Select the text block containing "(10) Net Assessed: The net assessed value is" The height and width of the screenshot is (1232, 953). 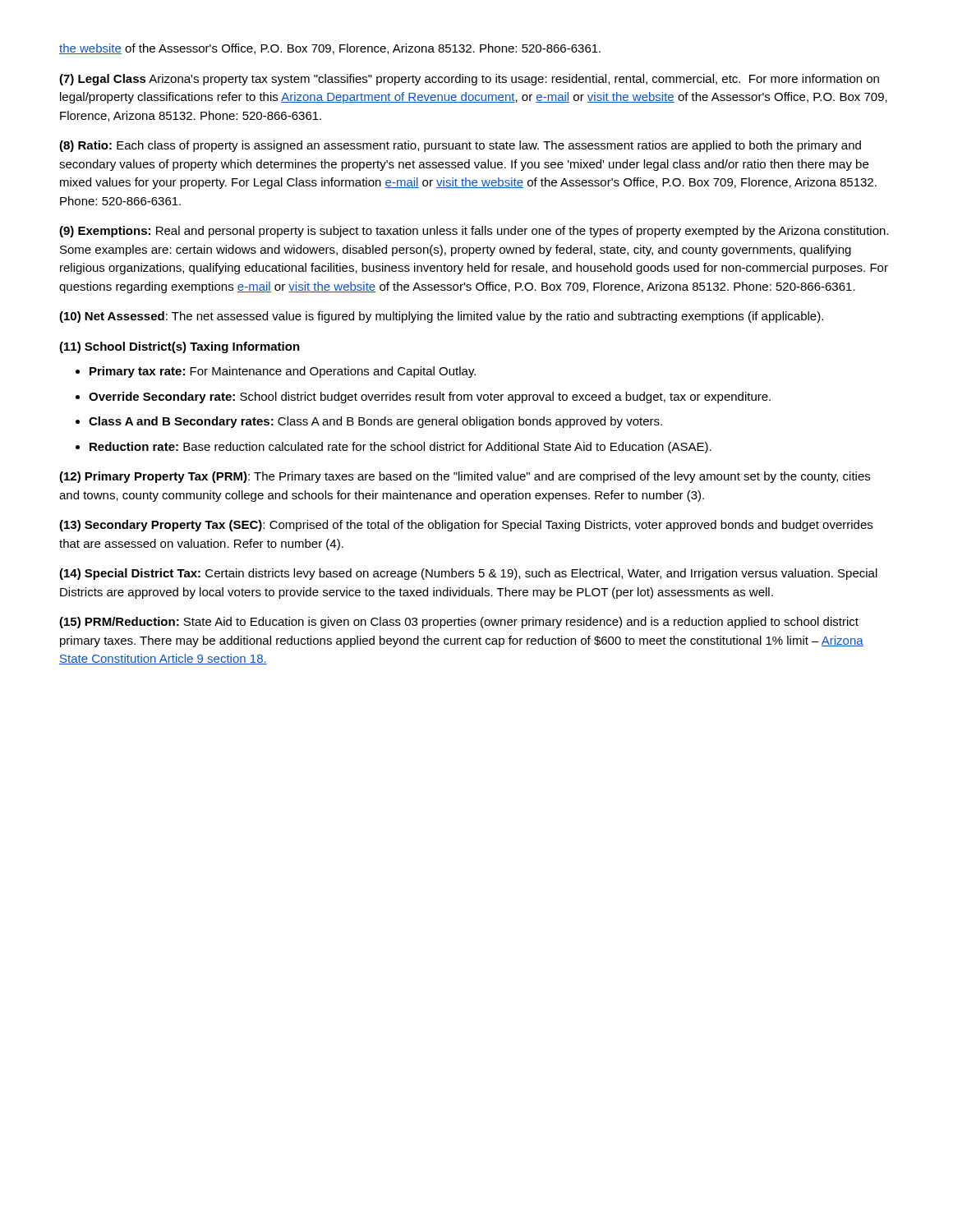(x=442, y=316)
